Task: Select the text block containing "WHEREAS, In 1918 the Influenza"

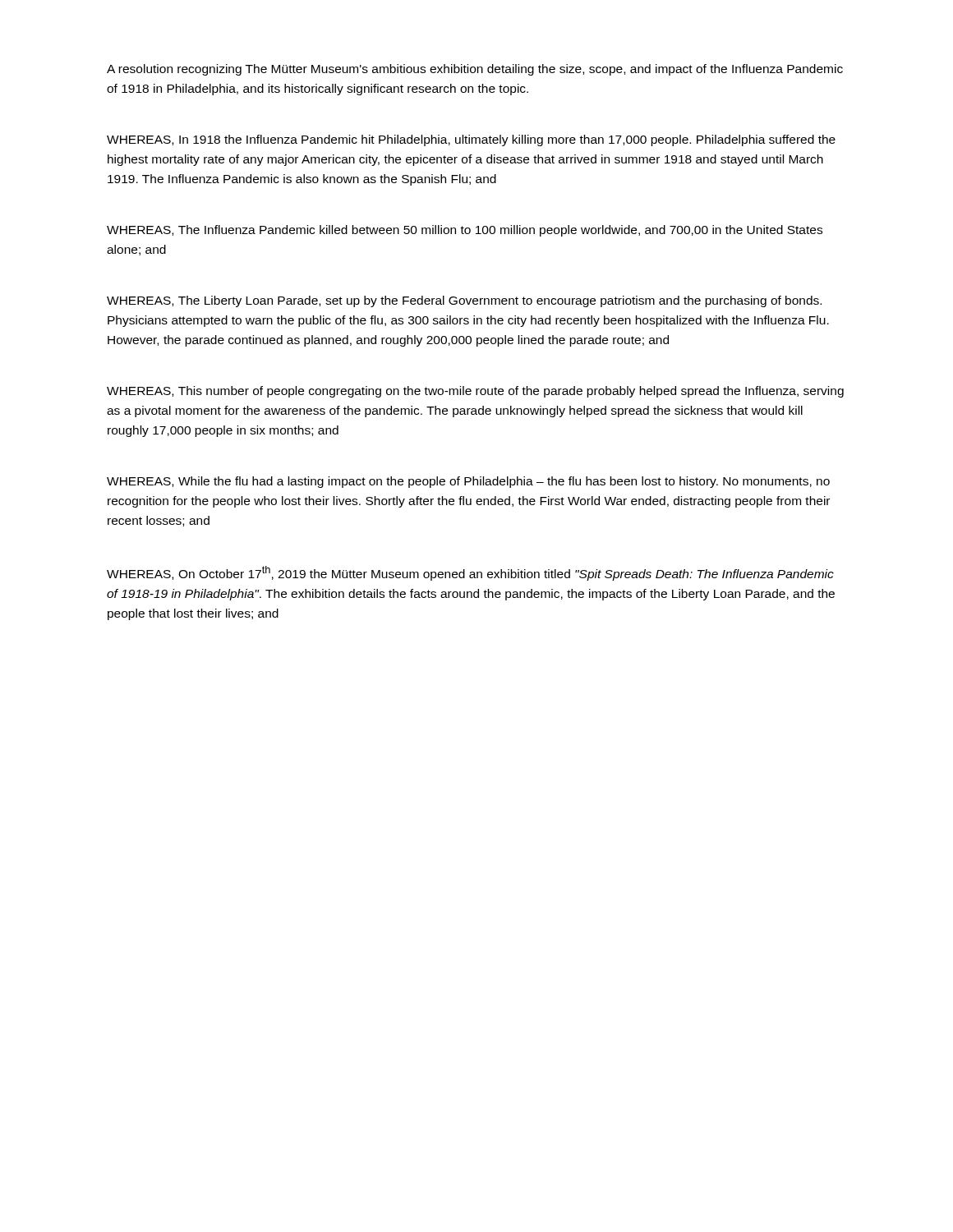Action: coord(471,159)
